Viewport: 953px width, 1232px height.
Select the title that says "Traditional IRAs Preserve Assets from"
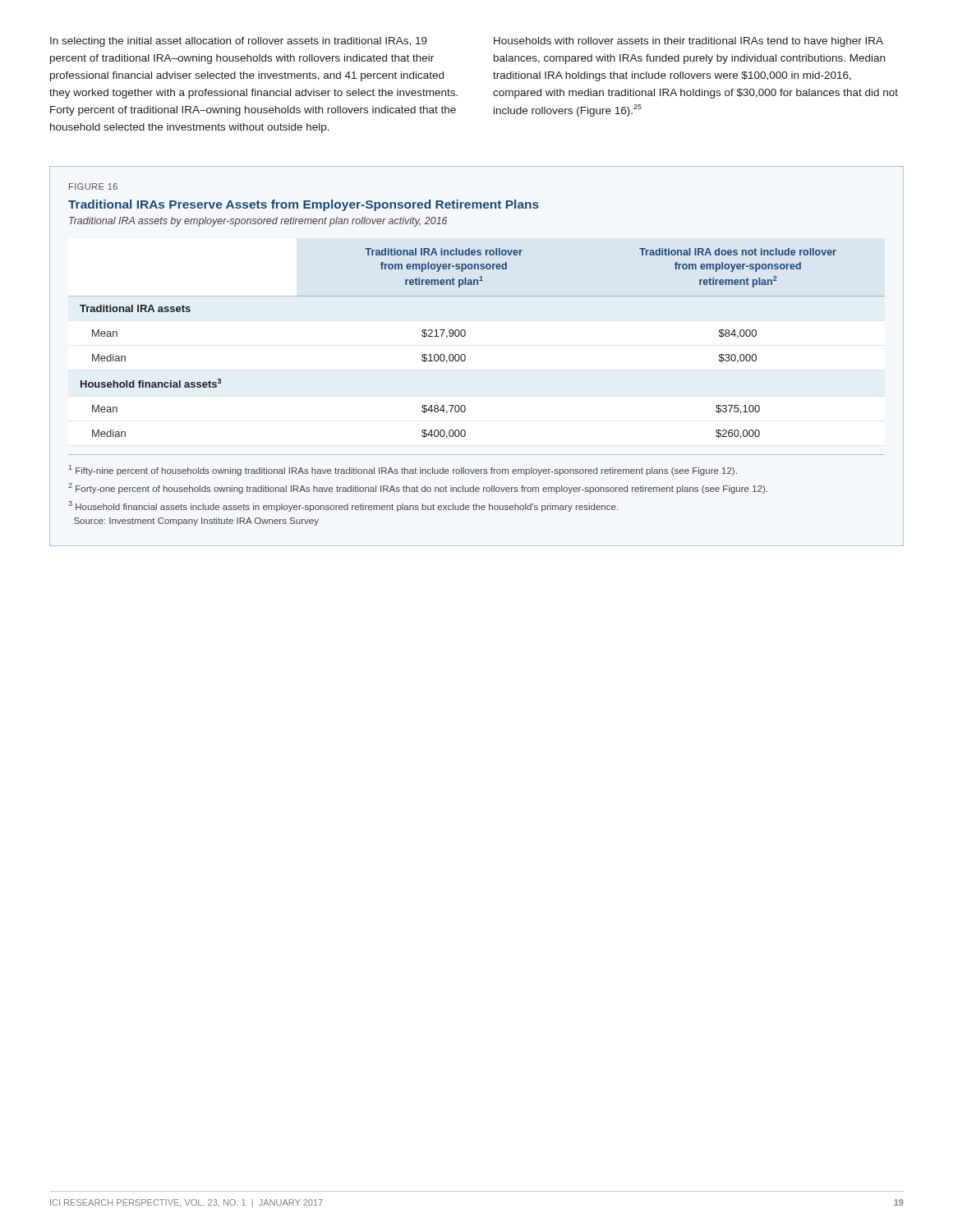click(x=304, y=204)
